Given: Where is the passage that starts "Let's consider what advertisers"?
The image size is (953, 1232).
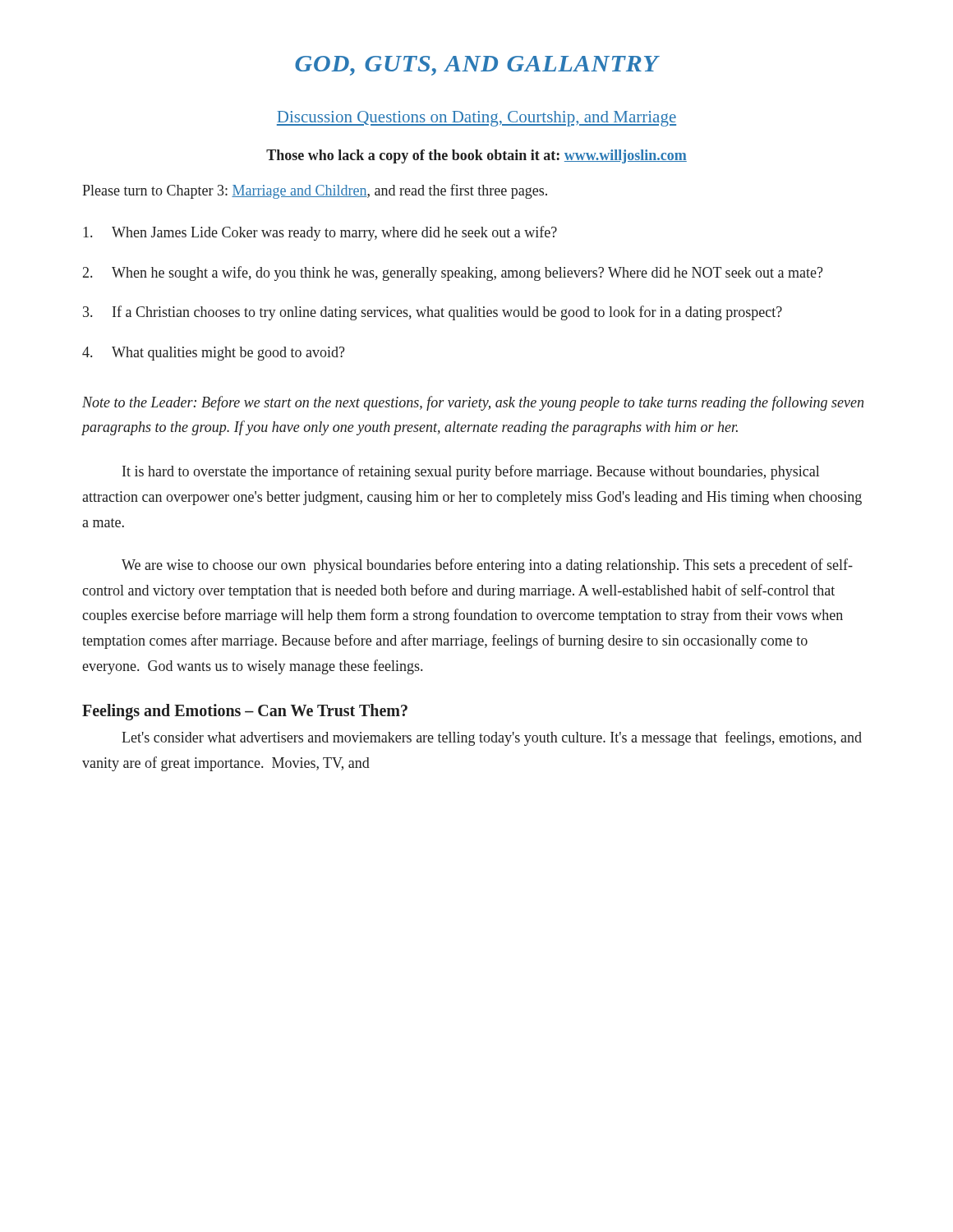Looking at the screenshot, I should [472, 750].
